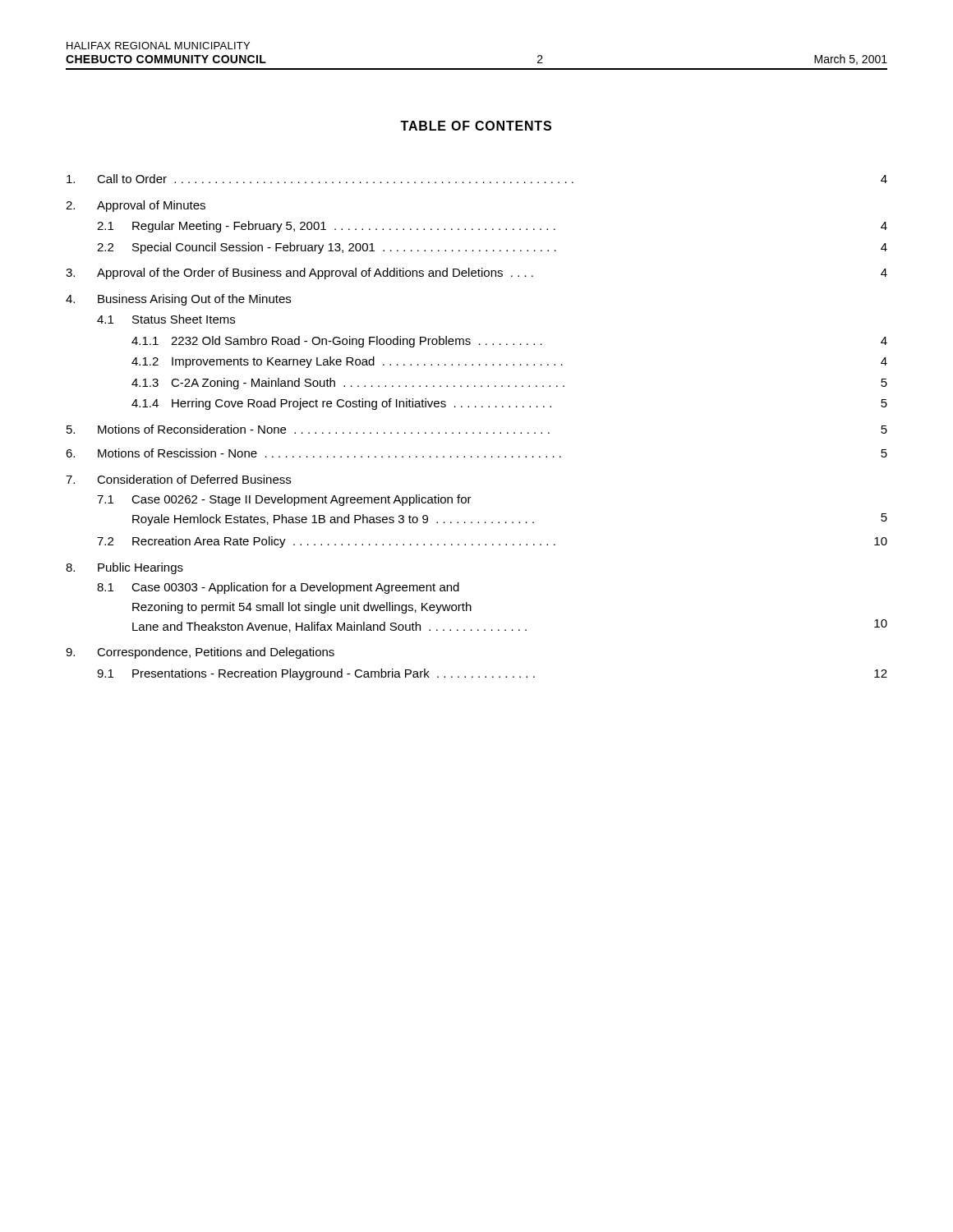Click the passage that begins "8.1 Case 00303"
953x1232 pixels.
pos(278,588)
